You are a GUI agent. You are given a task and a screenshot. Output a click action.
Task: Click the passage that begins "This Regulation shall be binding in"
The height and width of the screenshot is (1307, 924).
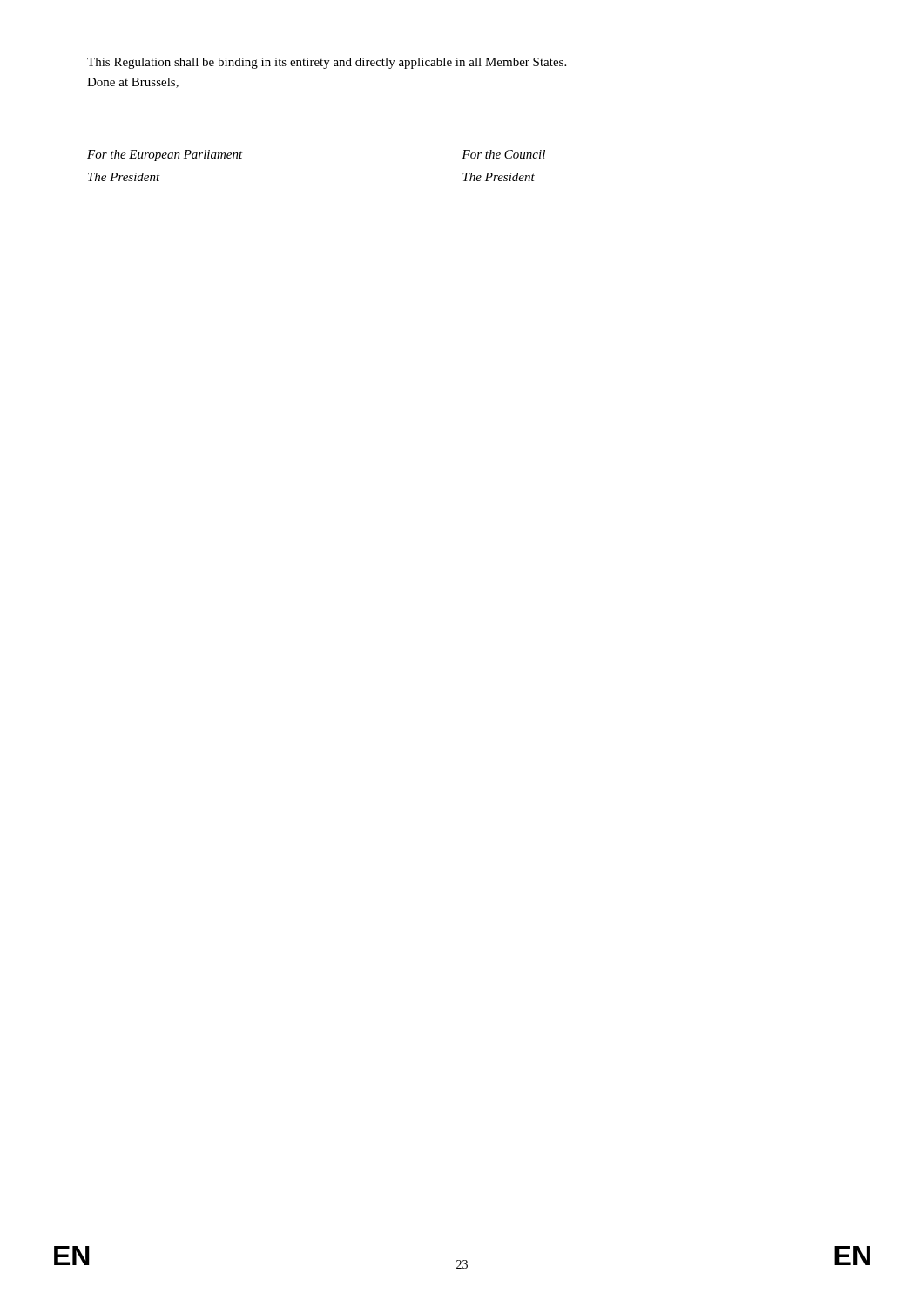click(x=327, y=72)
